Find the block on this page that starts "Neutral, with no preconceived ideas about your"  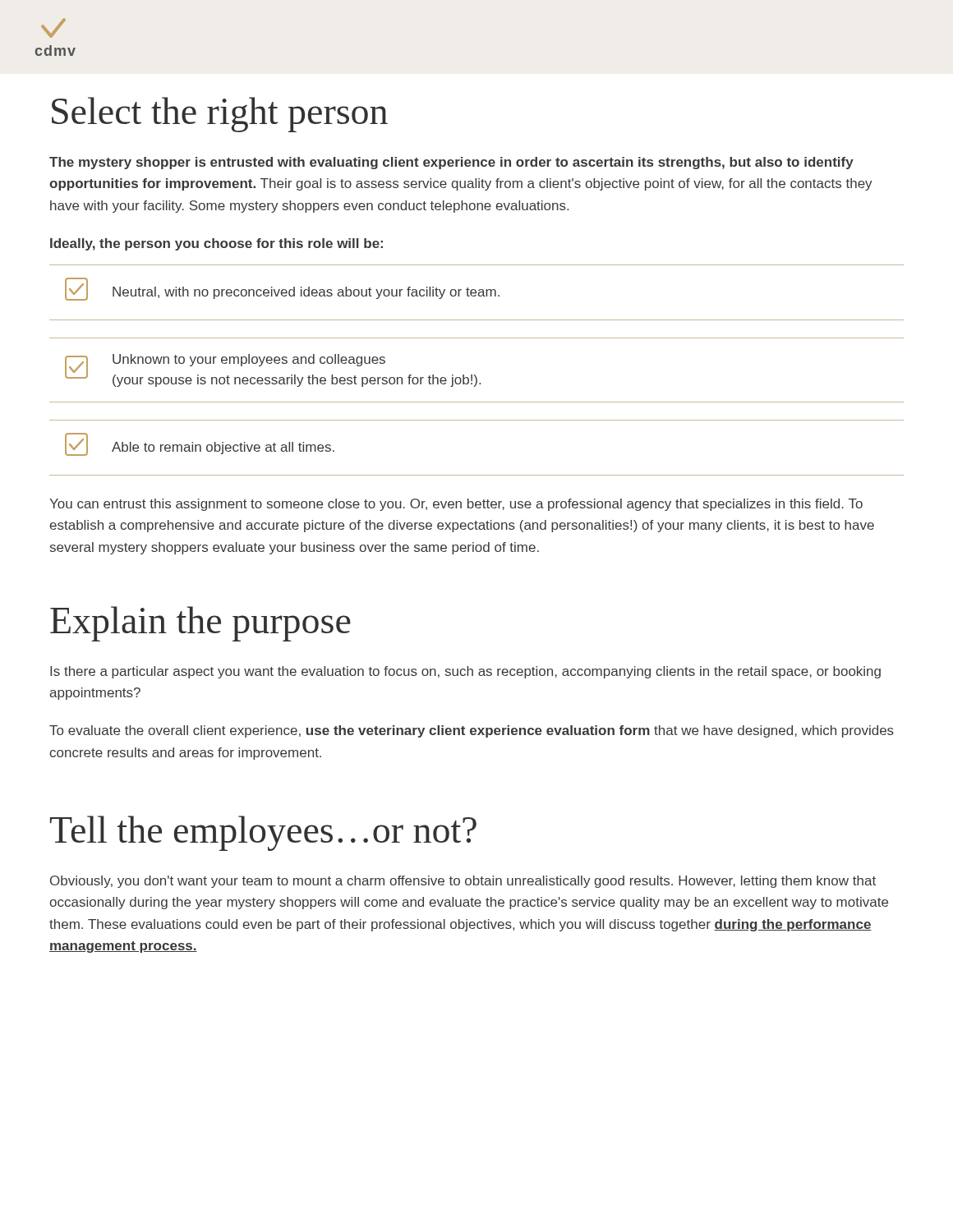click(476, 292)
